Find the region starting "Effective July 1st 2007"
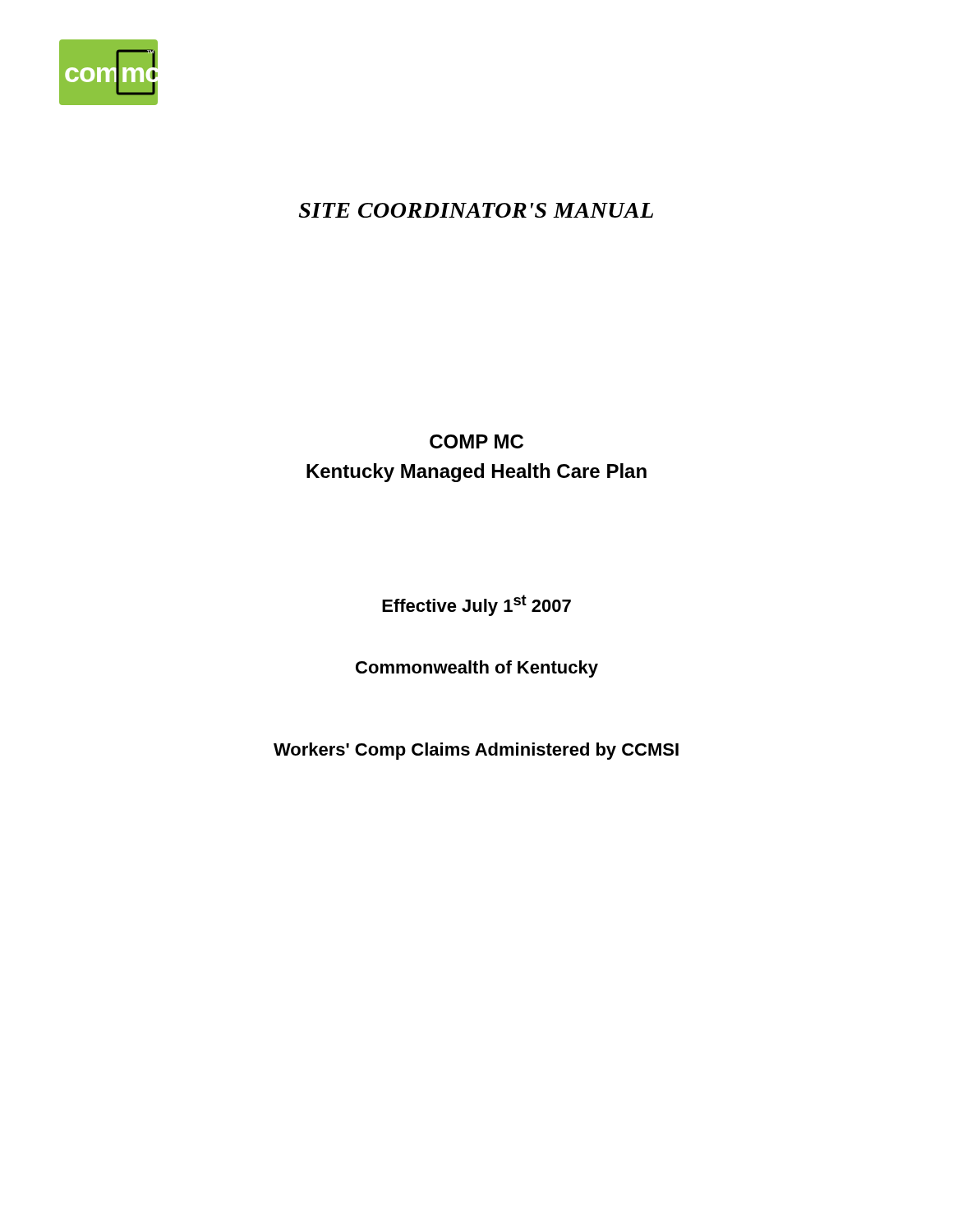The height and width of the screenshot is (1232, 953). coord(476,604)
